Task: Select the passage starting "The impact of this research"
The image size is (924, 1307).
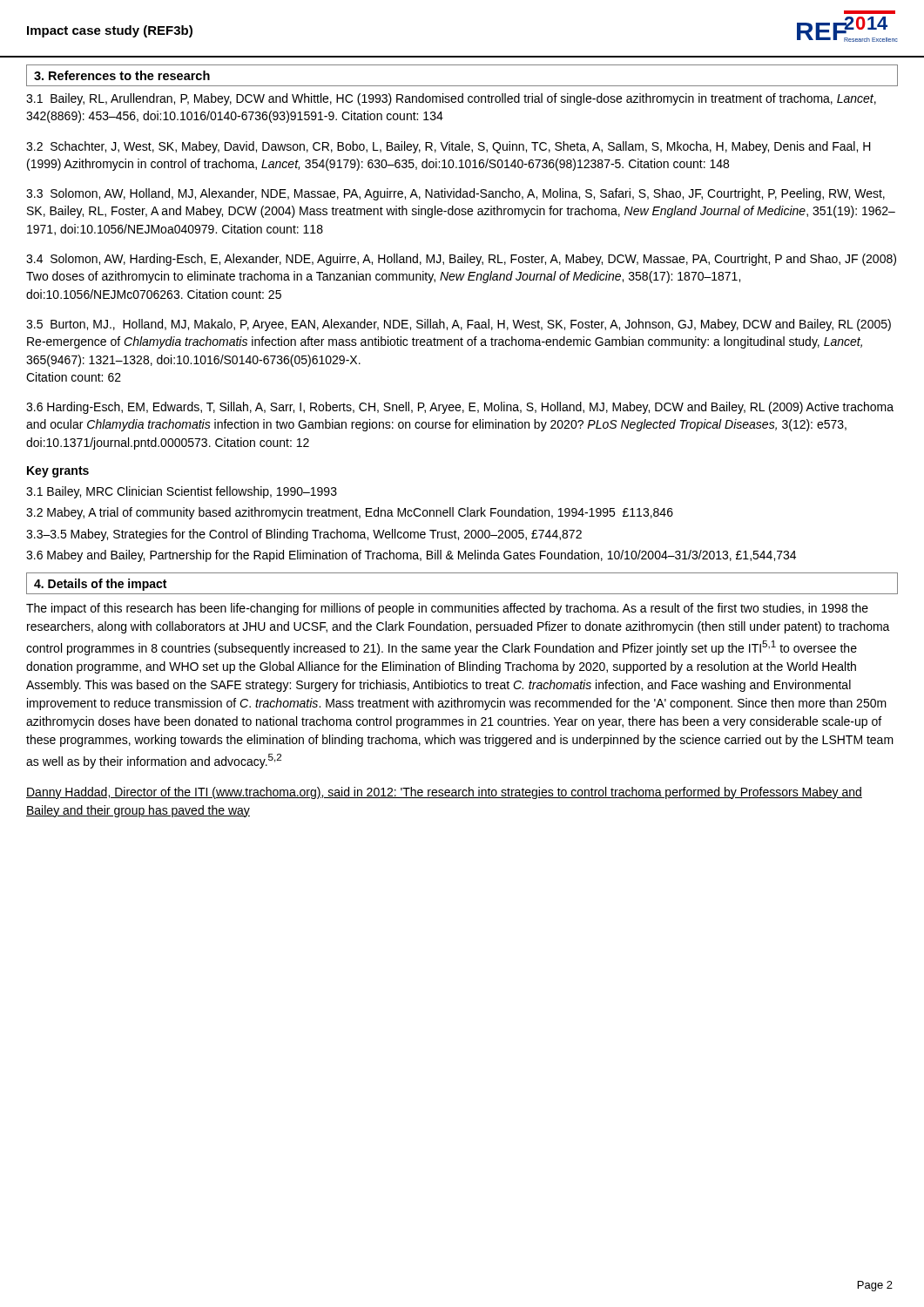Action: coord(460,685)
